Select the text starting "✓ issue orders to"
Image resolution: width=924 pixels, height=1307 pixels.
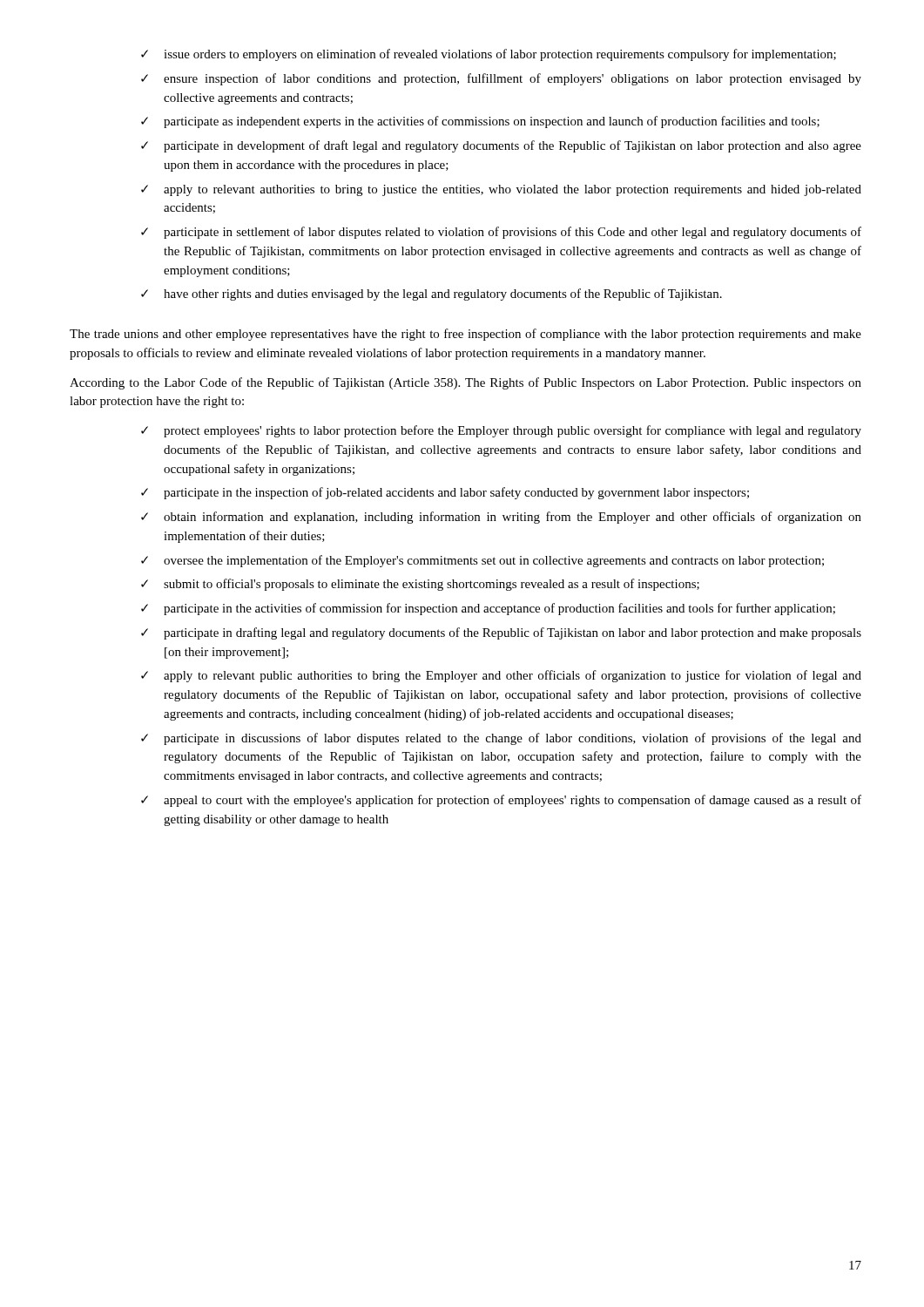point(500,55)
